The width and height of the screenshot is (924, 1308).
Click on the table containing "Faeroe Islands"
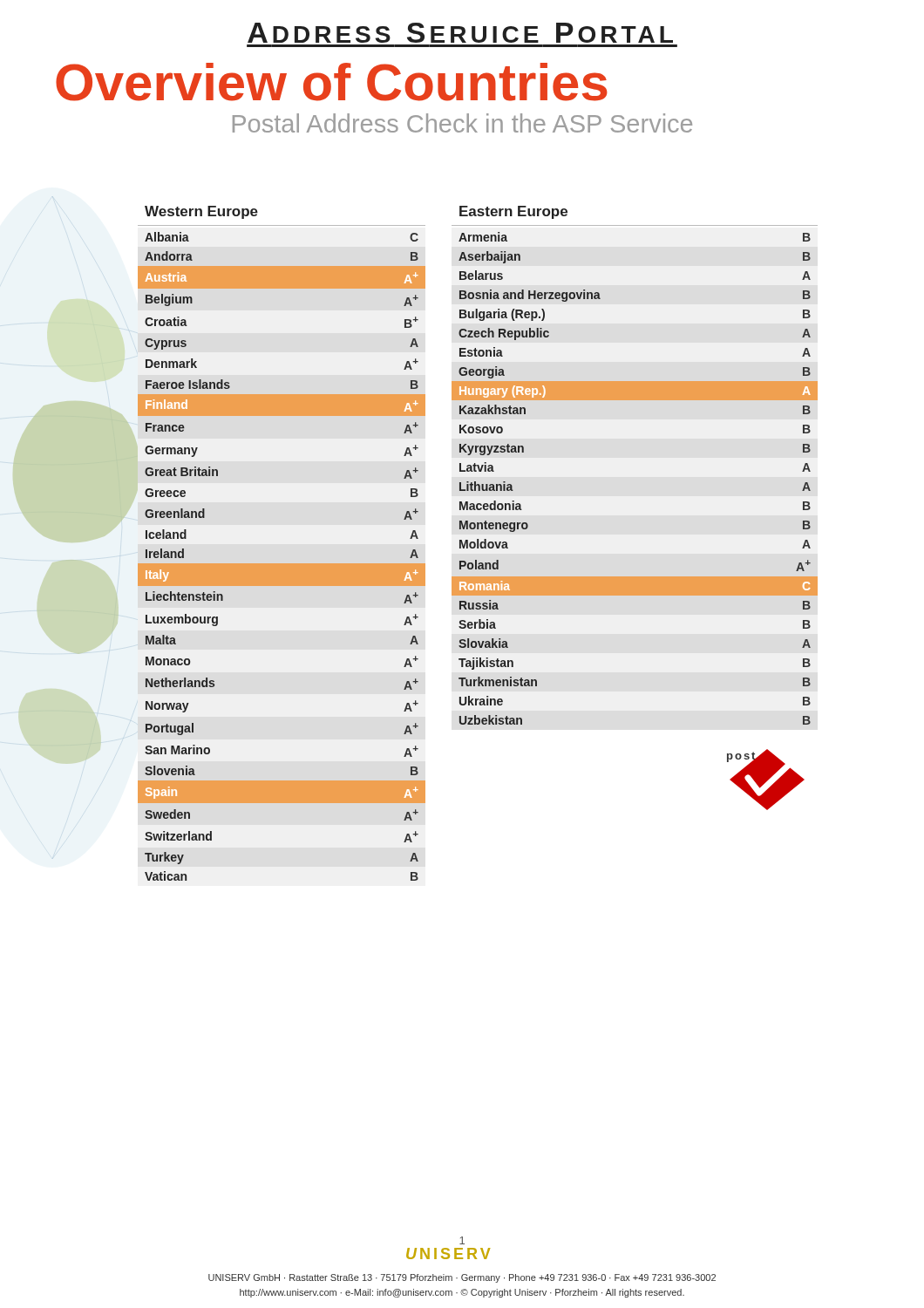click(282, 557)
